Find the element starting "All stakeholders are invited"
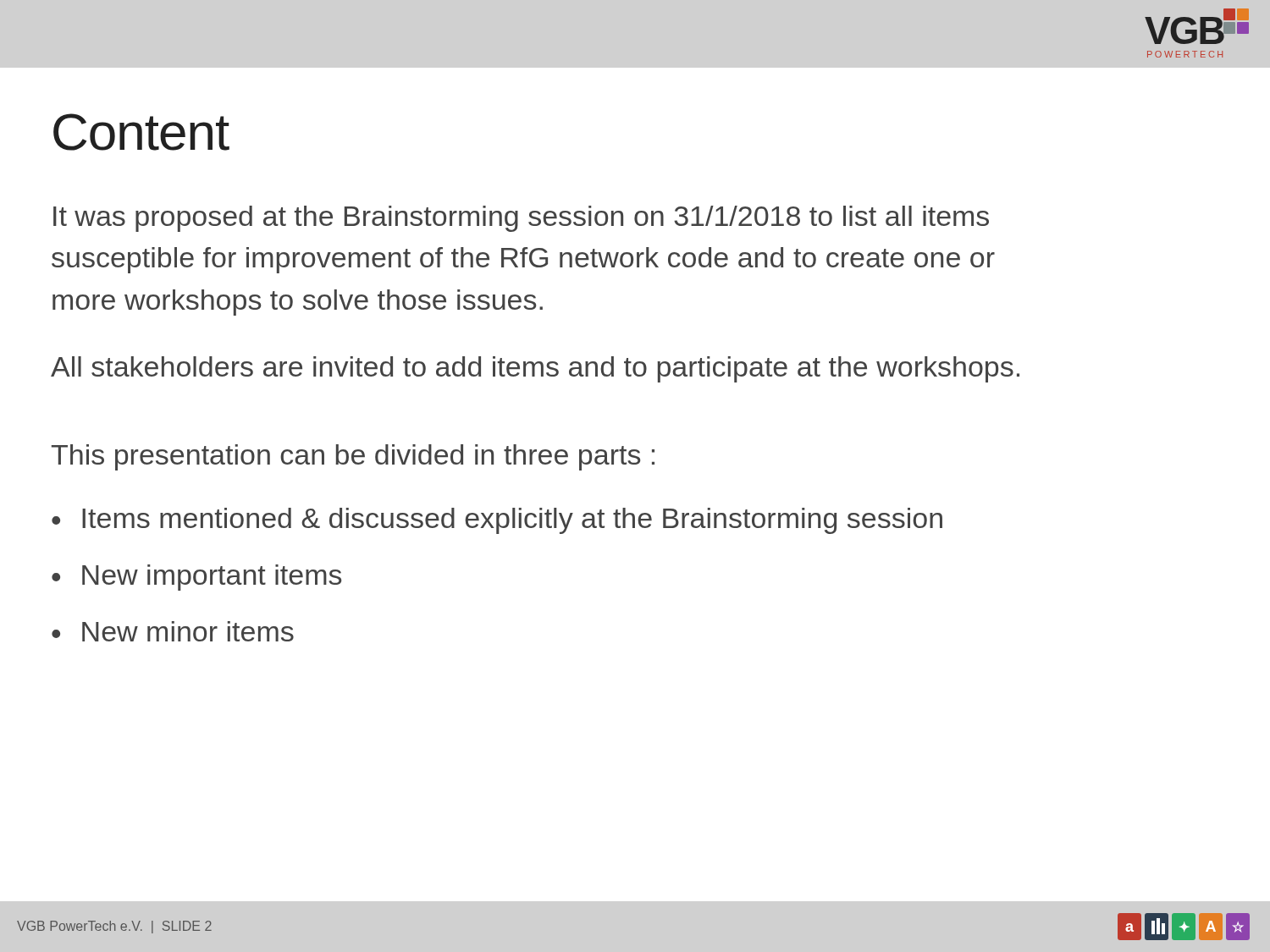Image resolution: width=1270 pixels, height=952 pixels. pyautogui.click(x=635, y=367)
